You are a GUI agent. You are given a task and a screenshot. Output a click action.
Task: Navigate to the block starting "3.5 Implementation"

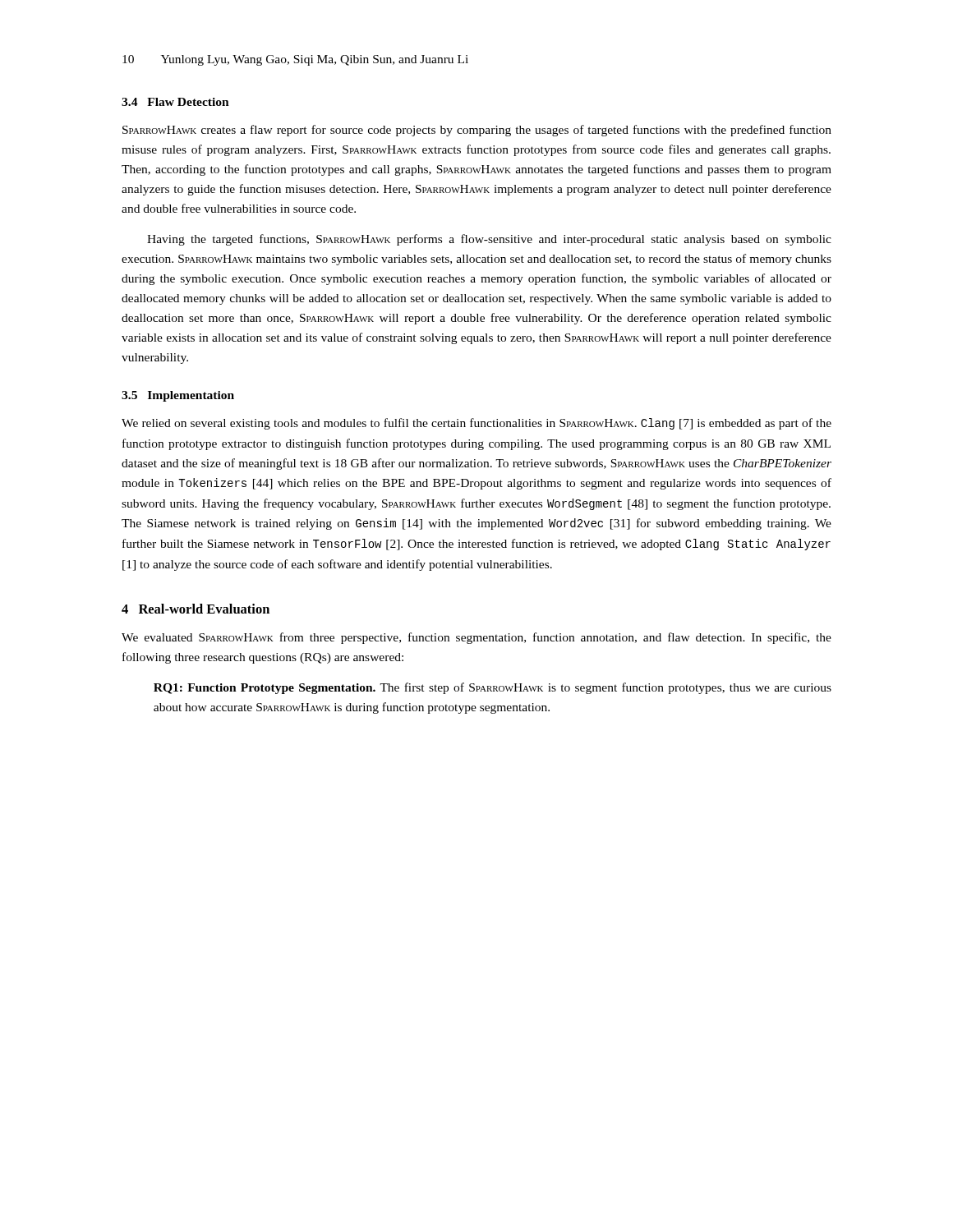click(x=178, y=396)
